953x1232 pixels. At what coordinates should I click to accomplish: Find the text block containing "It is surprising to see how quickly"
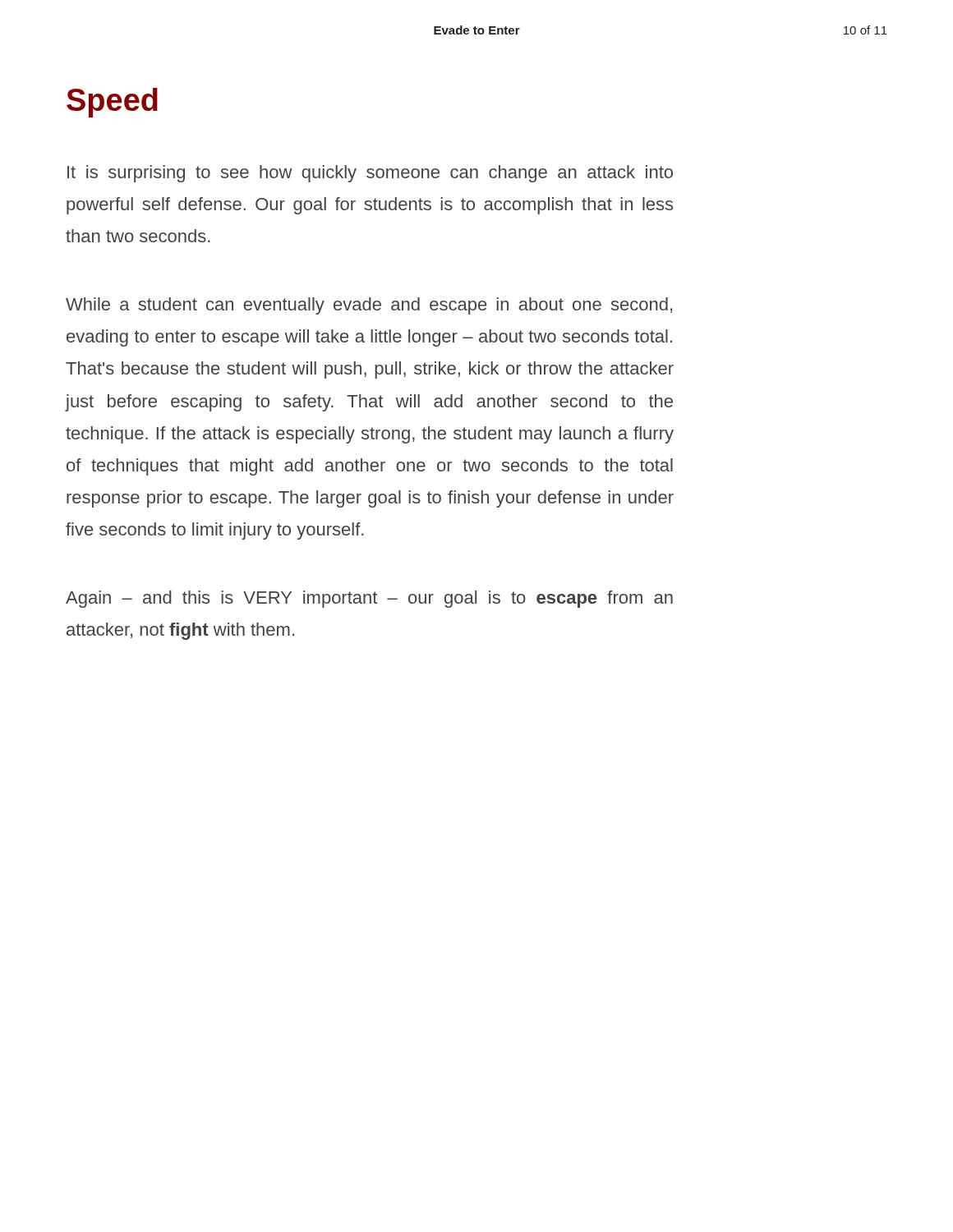[x=370, y=204]
